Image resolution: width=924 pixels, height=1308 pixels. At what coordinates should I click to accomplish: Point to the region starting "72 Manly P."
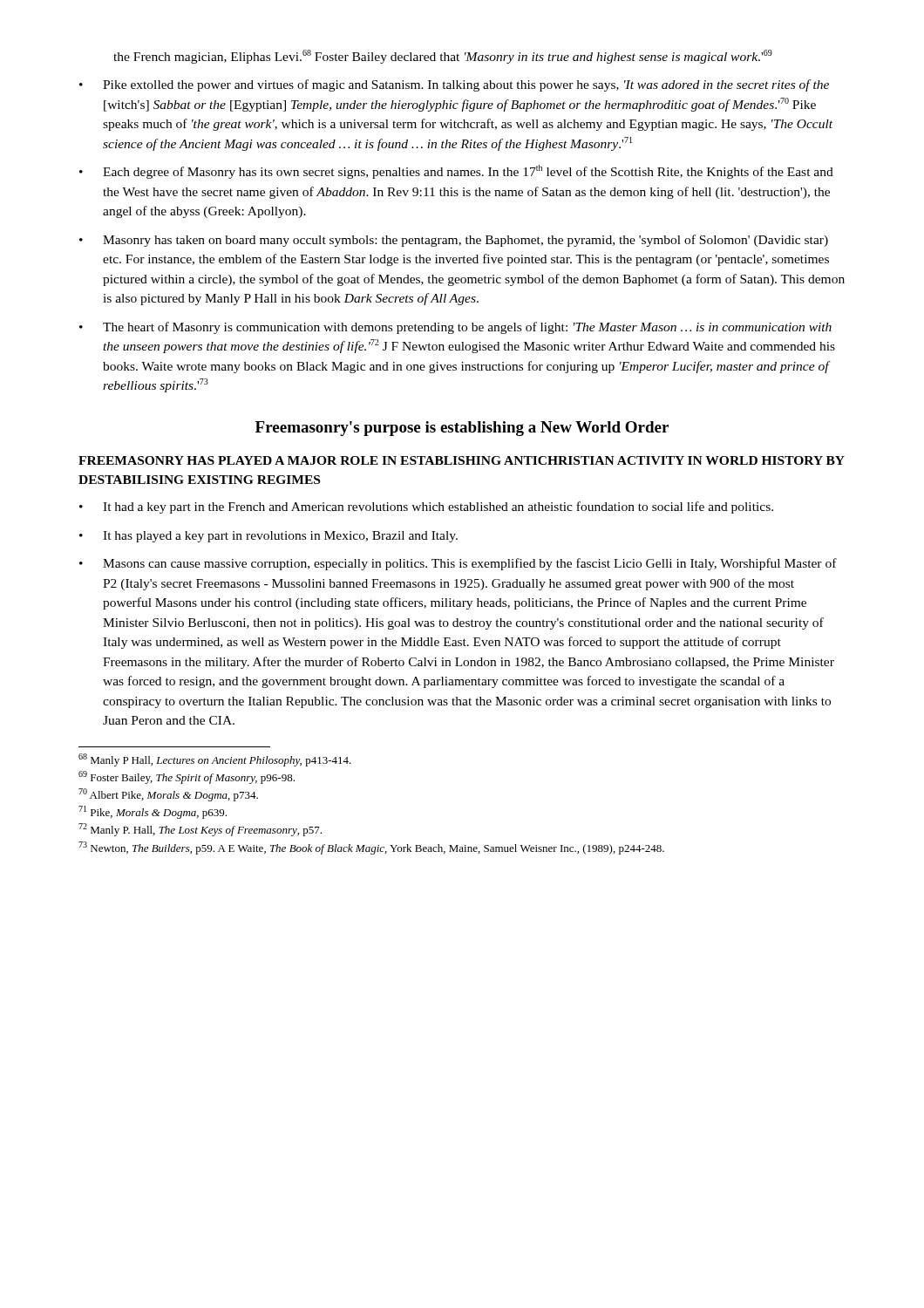200,830
